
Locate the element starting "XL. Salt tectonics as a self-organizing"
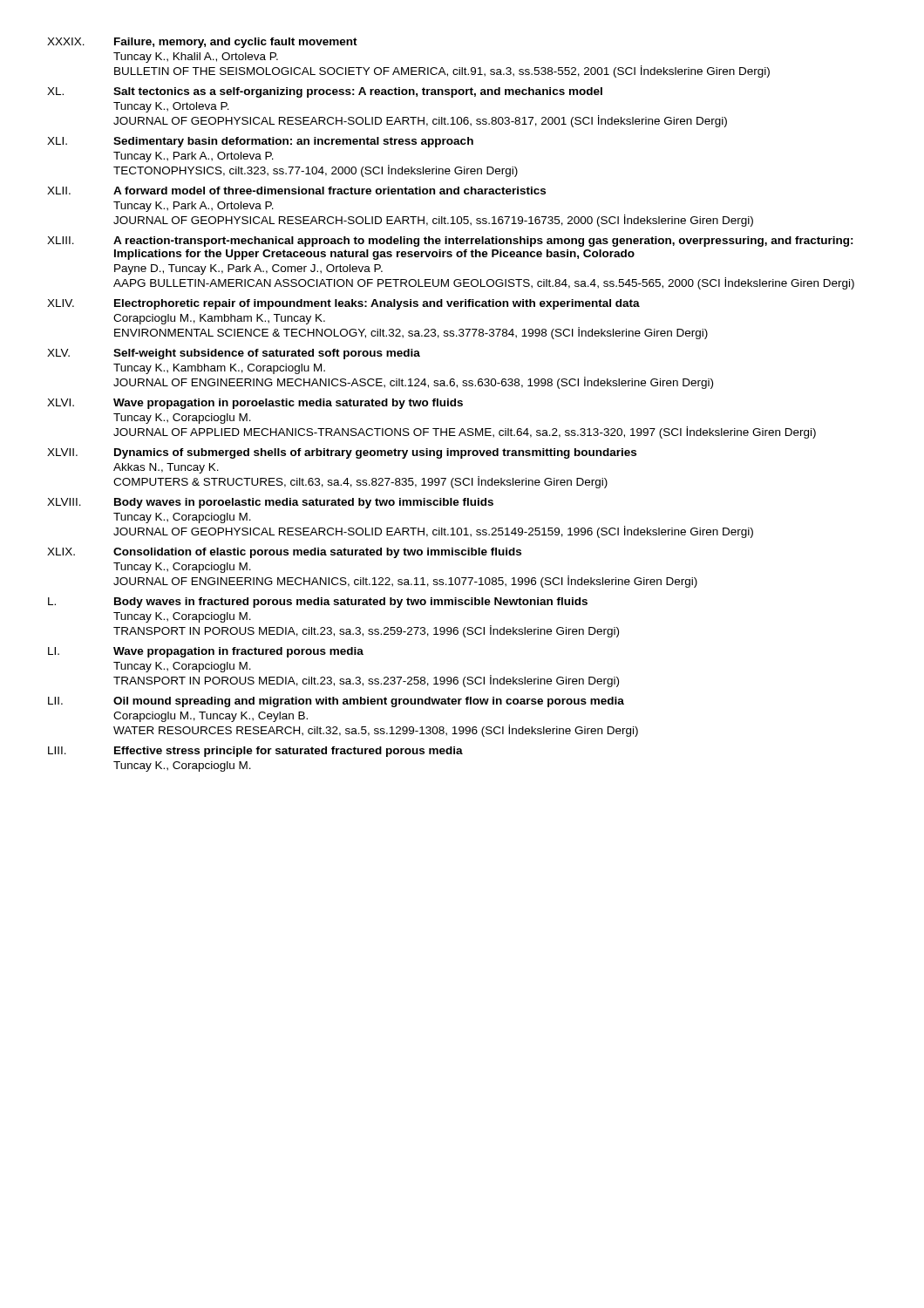(462, 106)
